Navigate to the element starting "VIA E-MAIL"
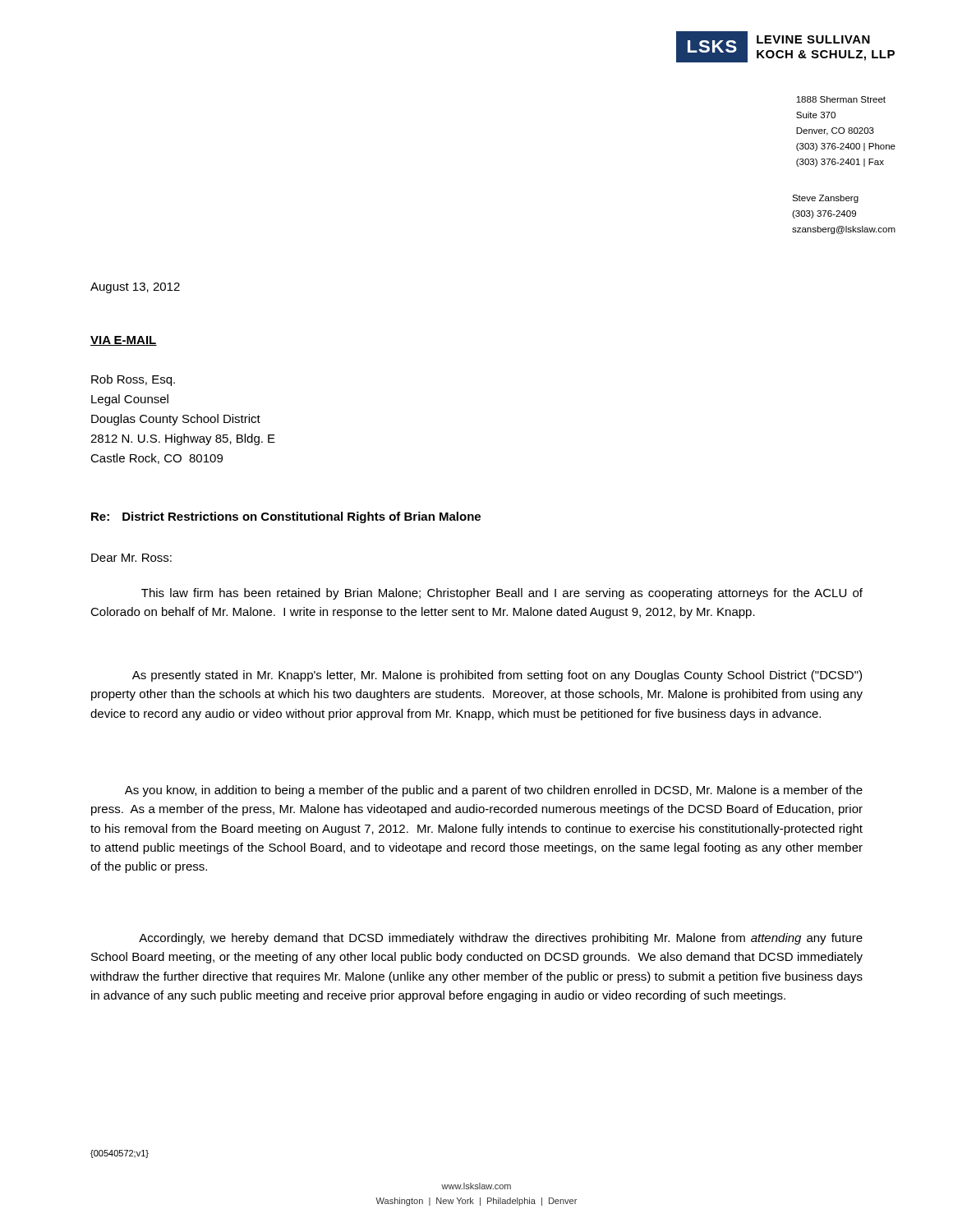The height and width of the screenshot is (1232, 953). click(x=123, y=340)
